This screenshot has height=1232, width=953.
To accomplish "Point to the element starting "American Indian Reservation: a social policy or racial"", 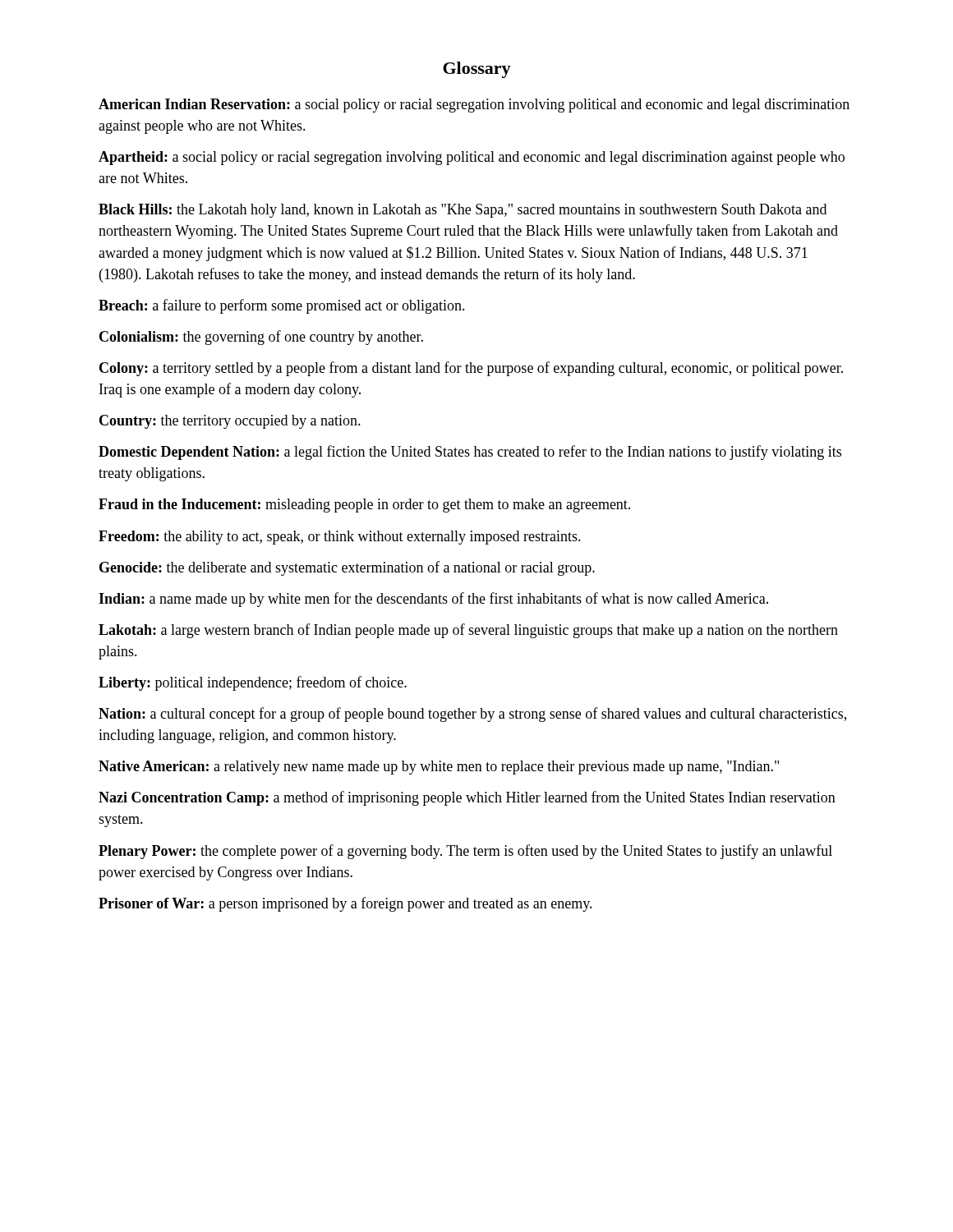I will pos(474,115).
